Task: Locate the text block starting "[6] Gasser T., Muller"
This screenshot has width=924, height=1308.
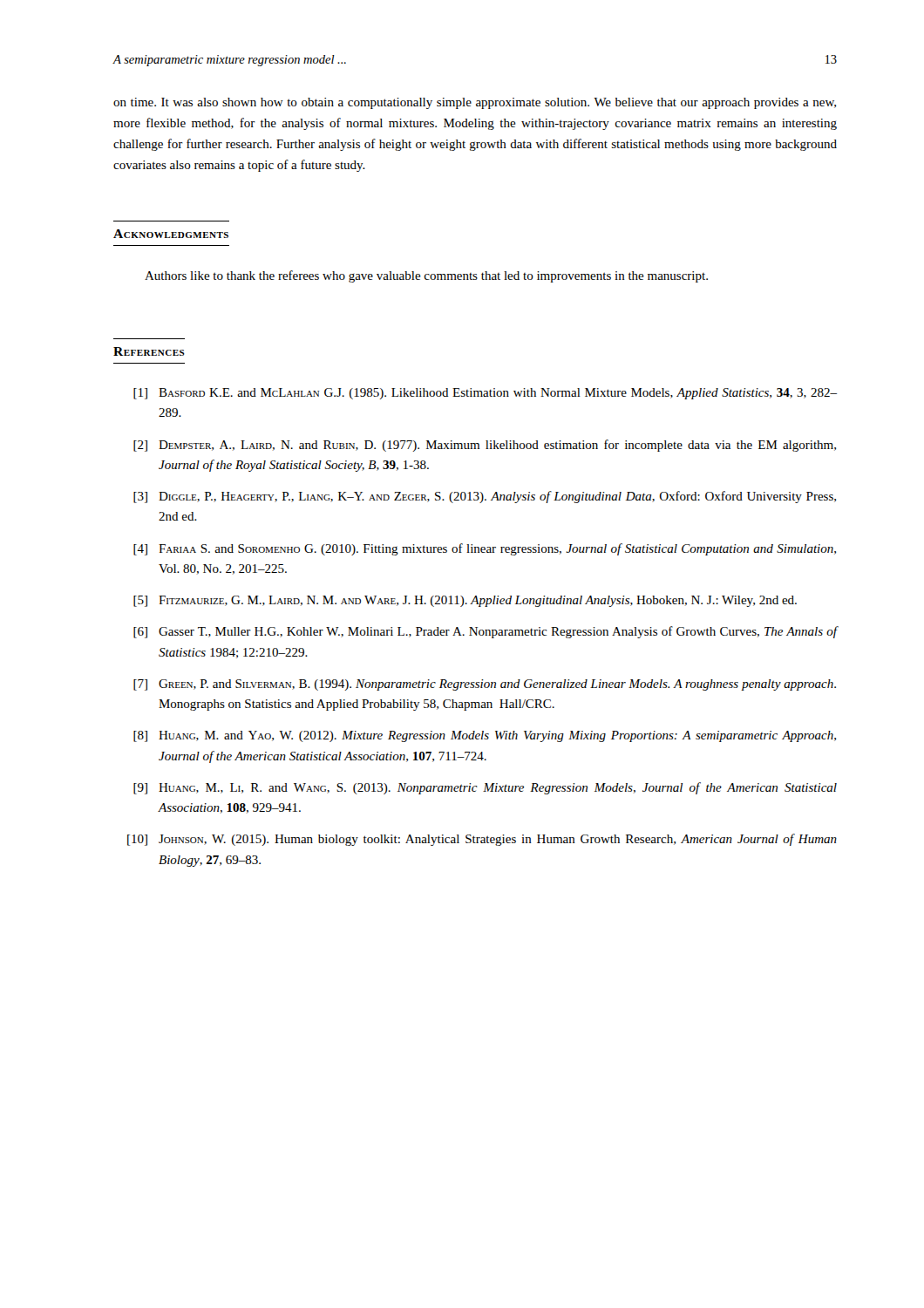Action: point(475,642)
